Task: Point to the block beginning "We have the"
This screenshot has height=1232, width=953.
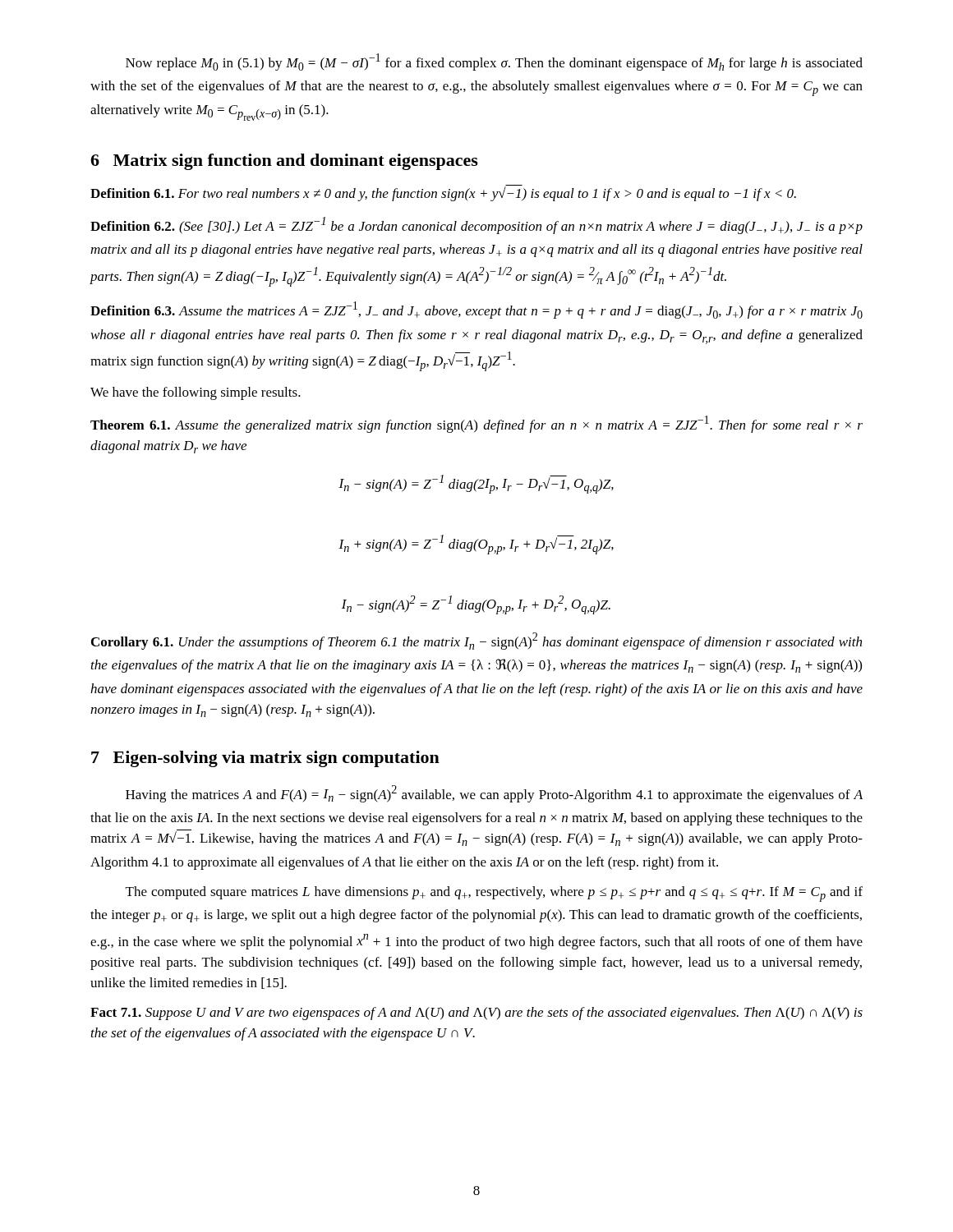Action: point(196,393)
